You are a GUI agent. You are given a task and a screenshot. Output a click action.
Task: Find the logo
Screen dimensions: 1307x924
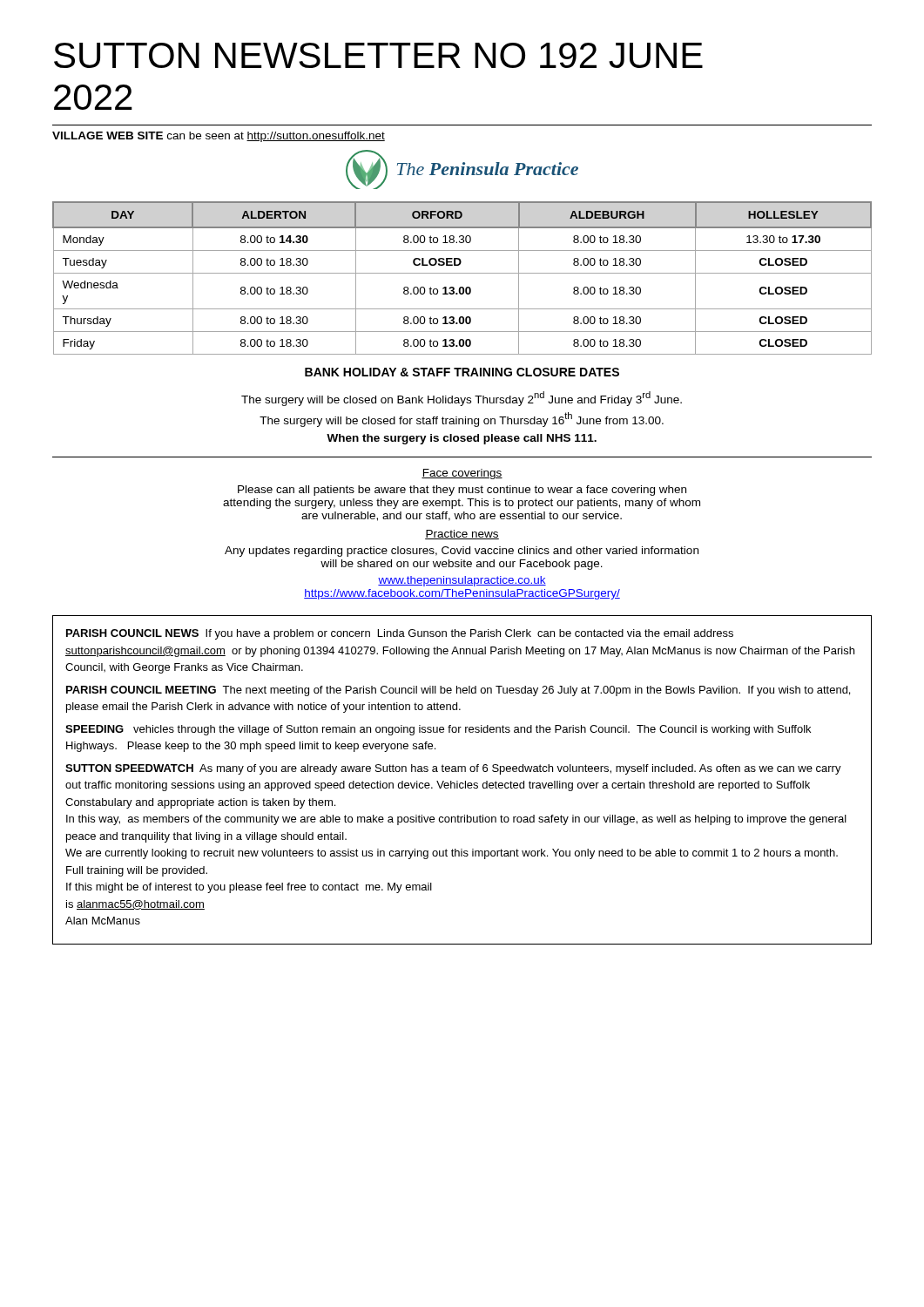tap(462, 169)
